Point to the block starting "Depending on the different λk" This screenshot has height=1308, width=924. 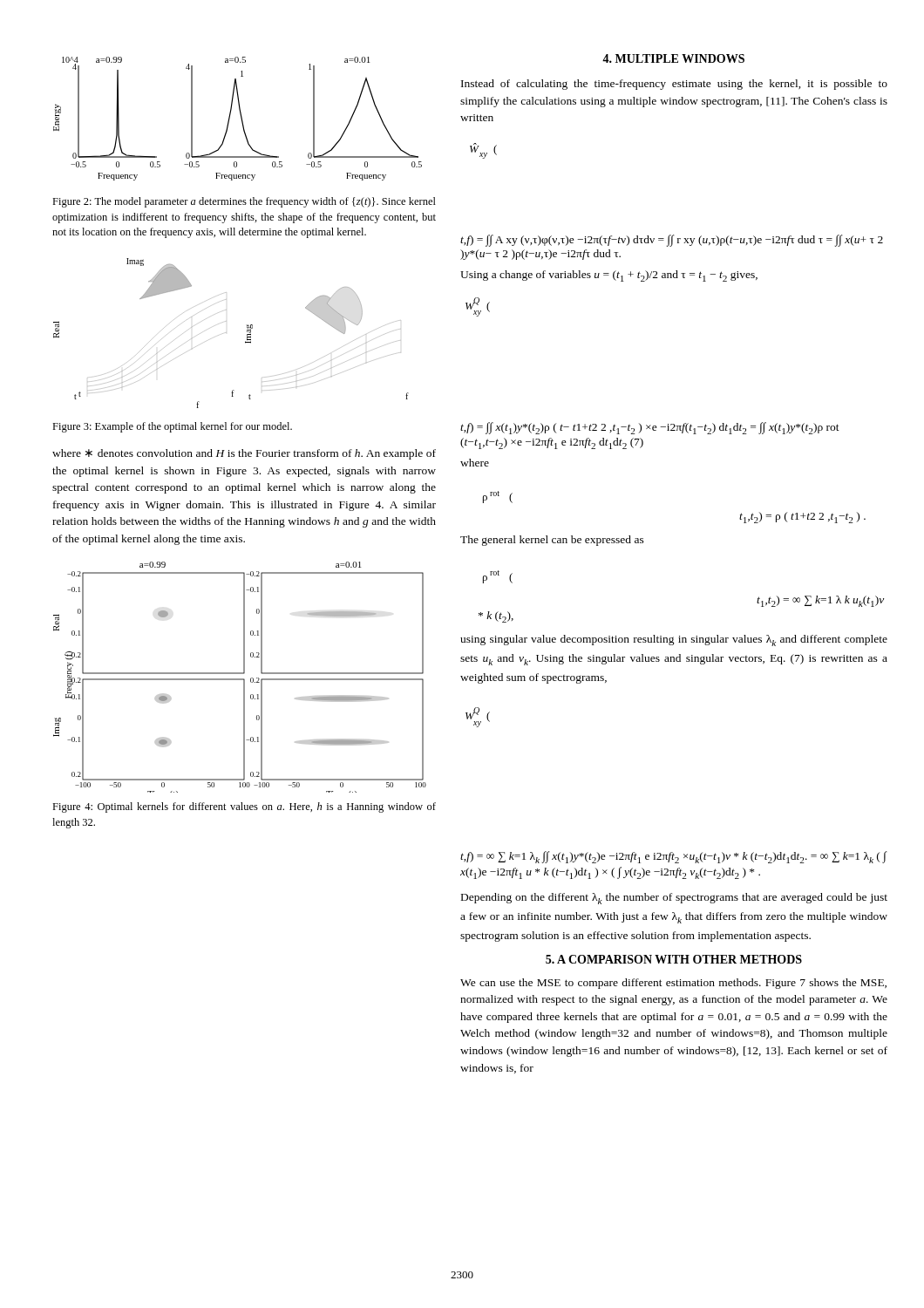(674, 916)
